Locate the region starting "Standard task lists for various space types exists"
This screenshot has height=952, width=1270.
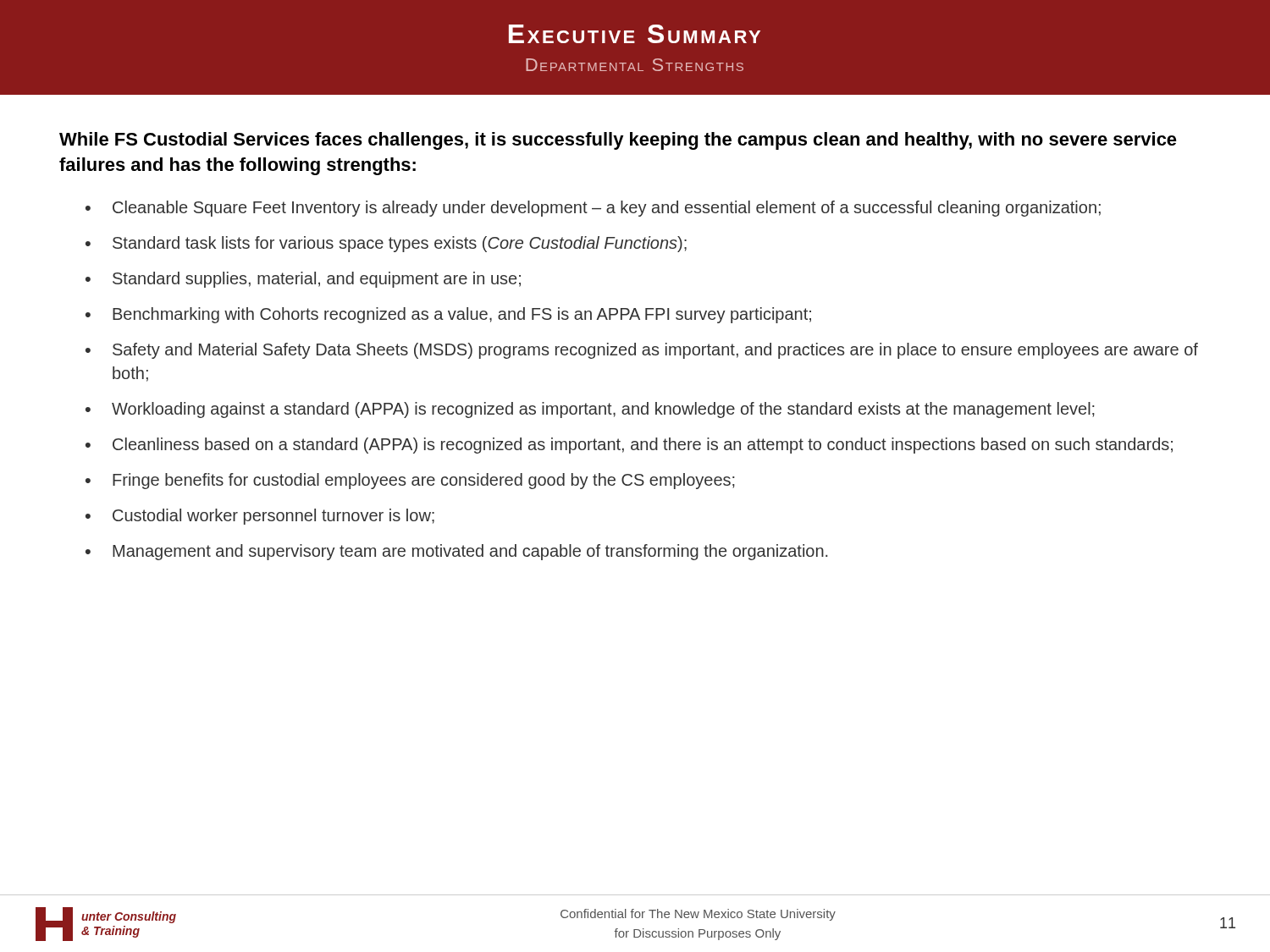400,243
